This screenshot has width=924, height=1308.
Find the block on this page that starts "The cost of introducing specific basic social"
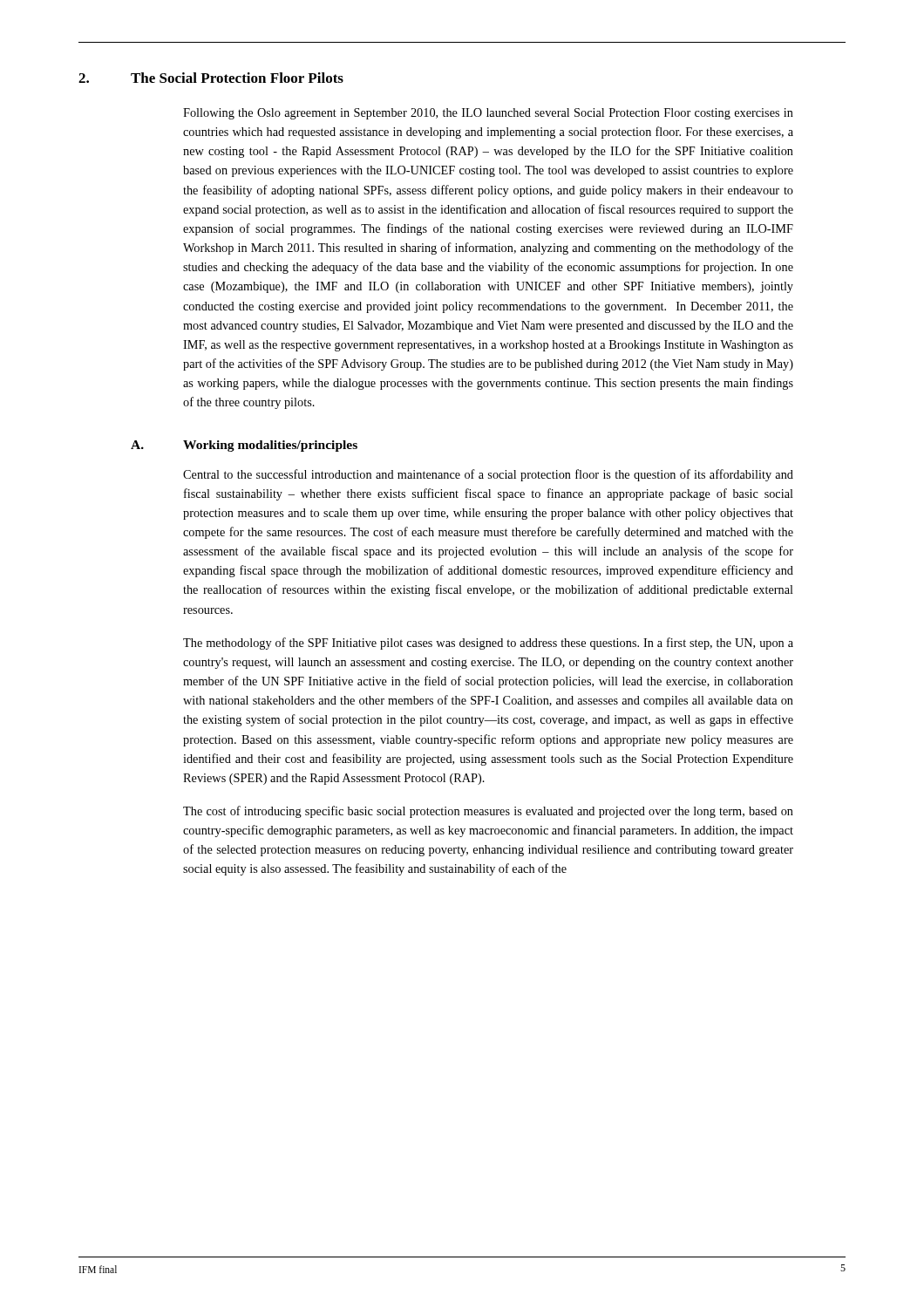(x=488, y=840)
